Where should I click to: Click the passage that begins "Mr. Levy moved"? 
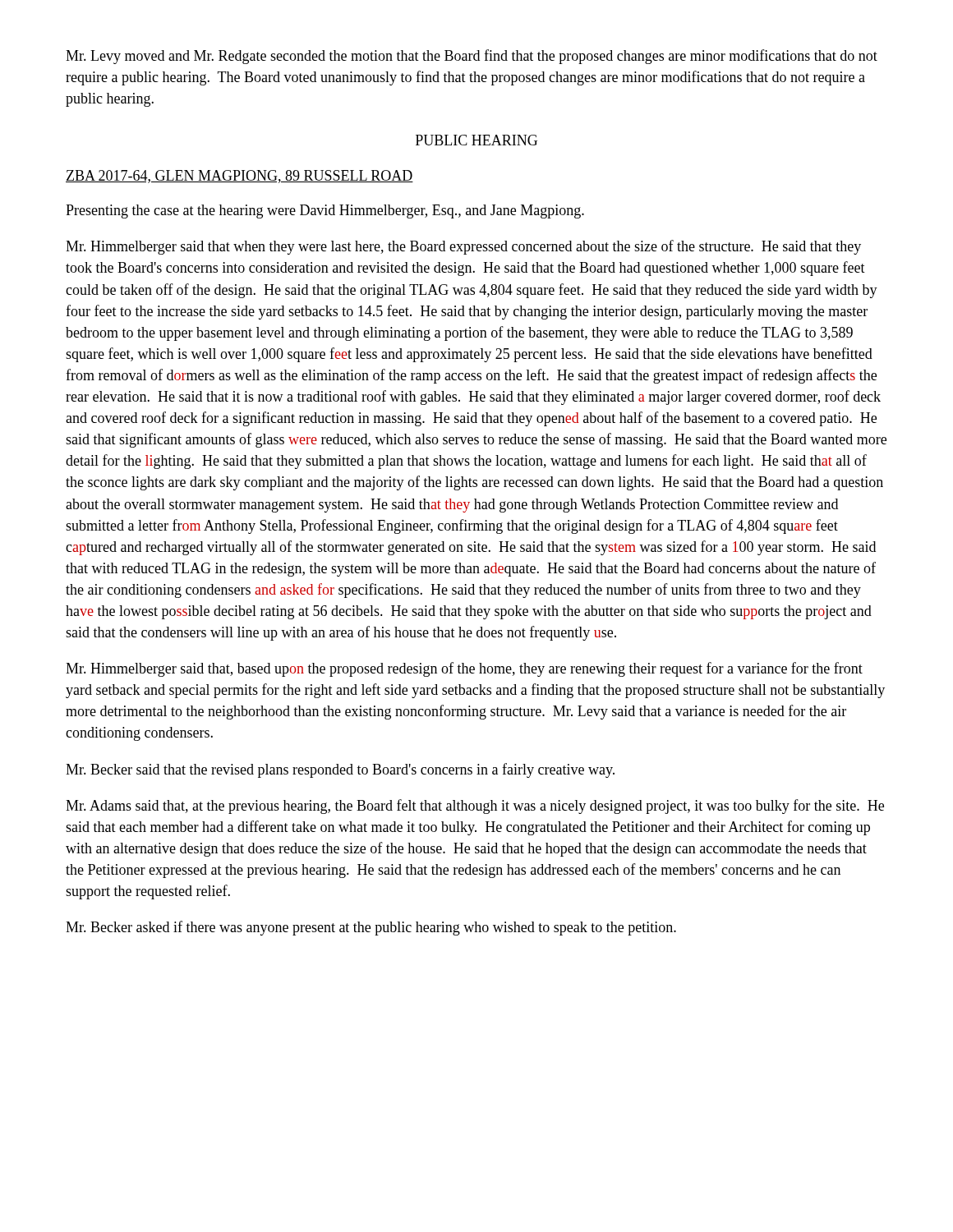click(471, 77)
